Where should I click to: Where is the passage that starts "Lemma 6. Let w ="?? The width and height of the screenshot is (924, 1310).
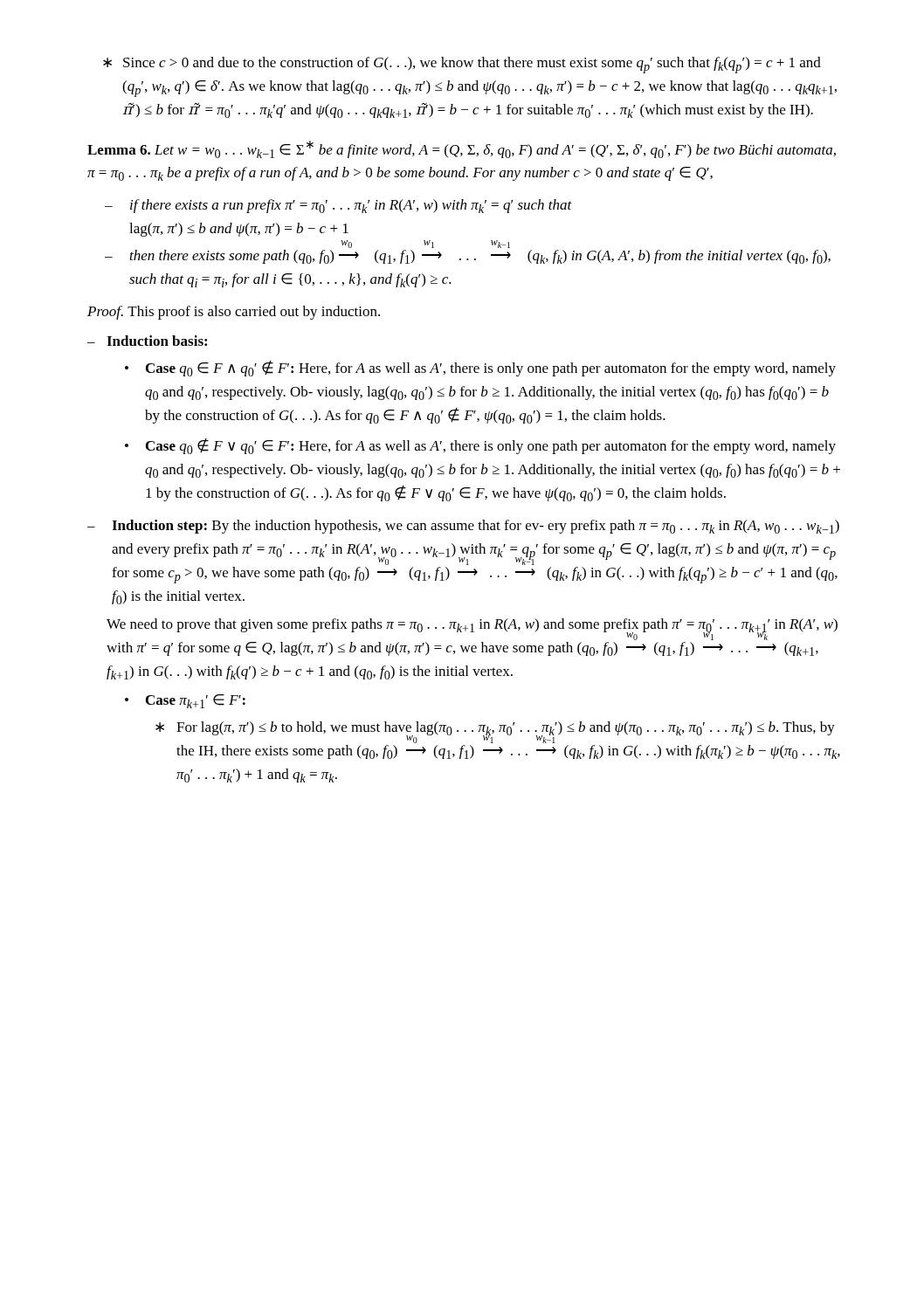tap(462, 160)
